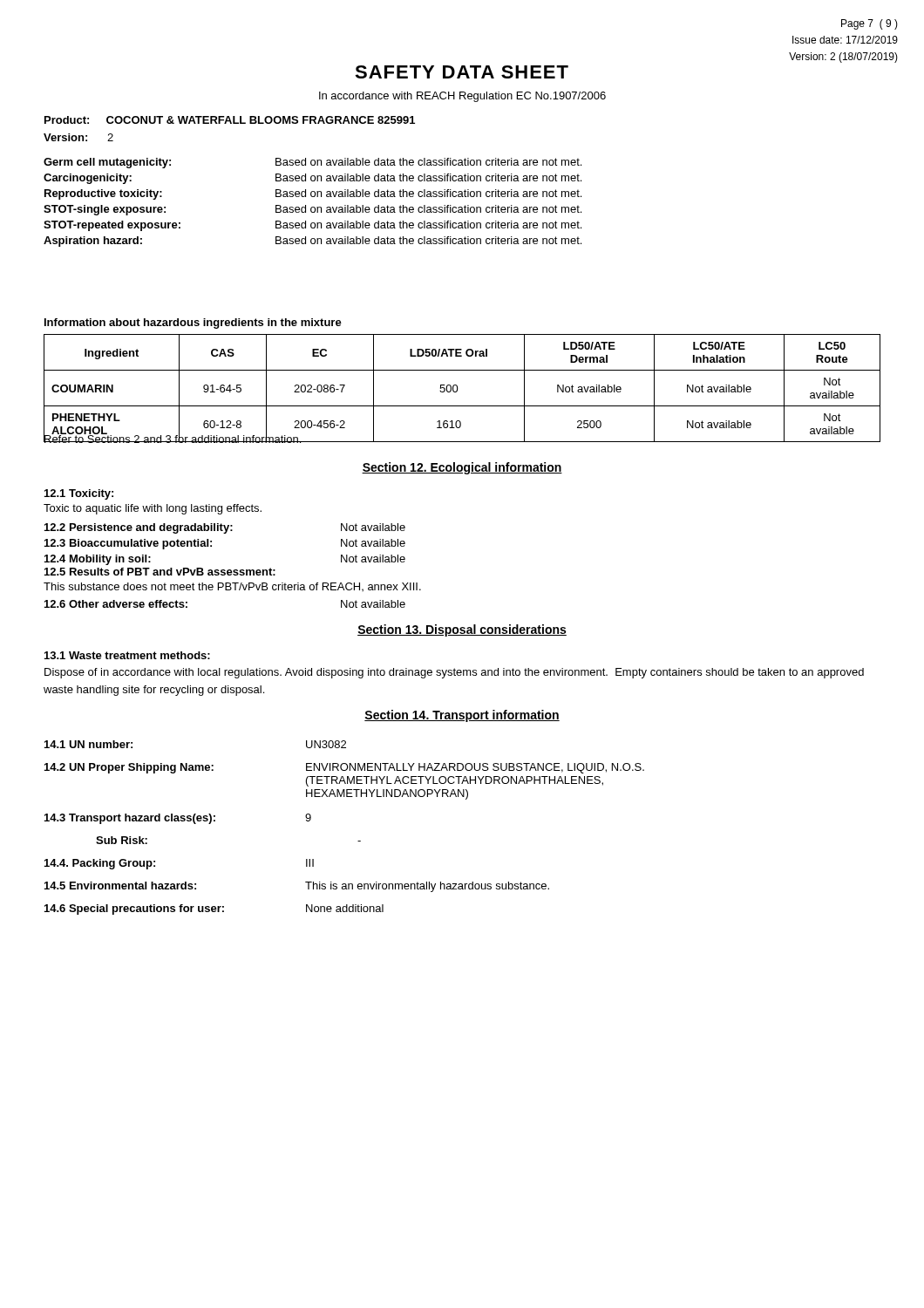Point to the element starting "5 Environmental hazards: This"
The width and height of the screenshot is (924, 1308).
tap(462, 886)
